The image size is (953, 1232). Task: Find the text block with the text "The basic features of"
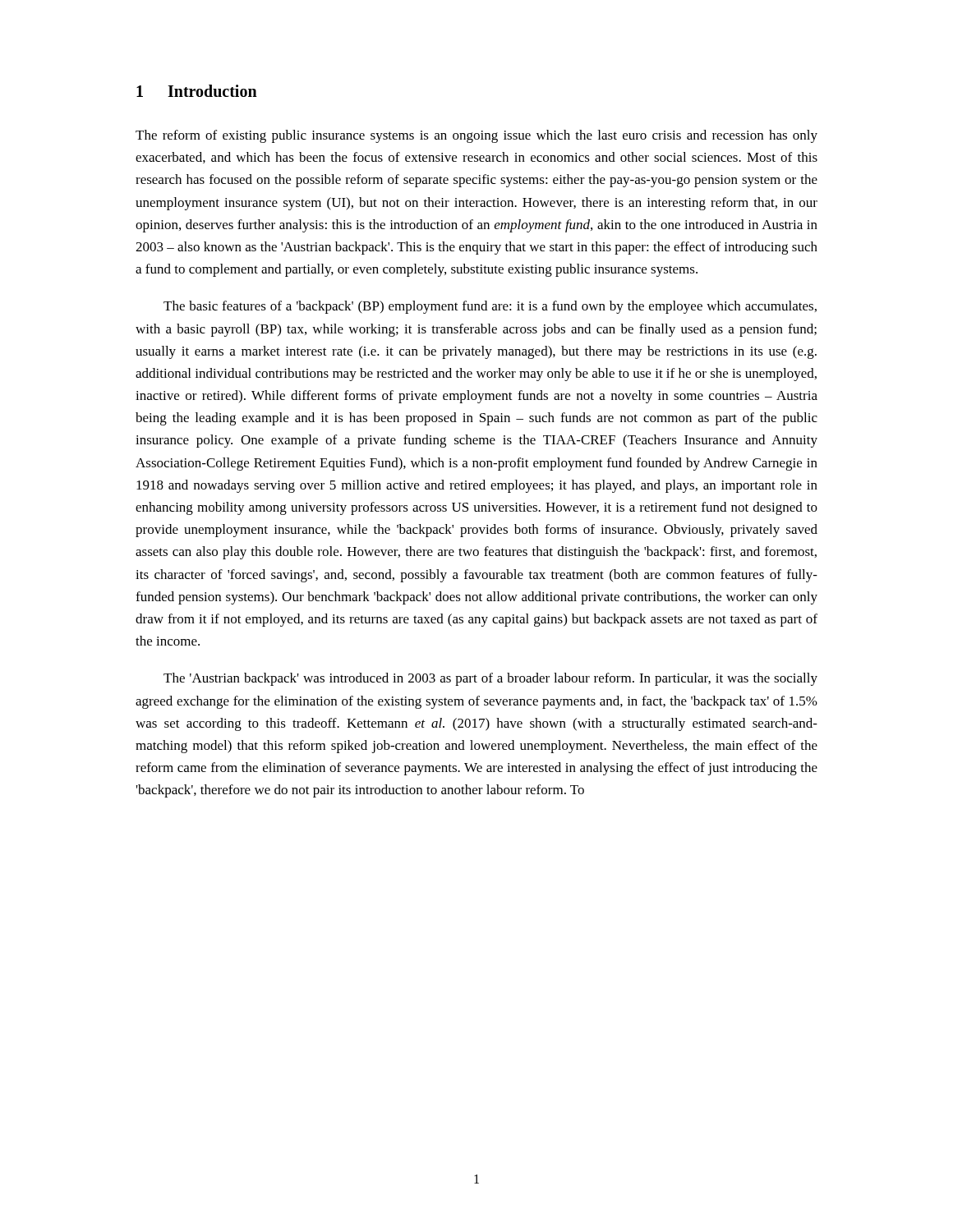[x=476, y=474]
